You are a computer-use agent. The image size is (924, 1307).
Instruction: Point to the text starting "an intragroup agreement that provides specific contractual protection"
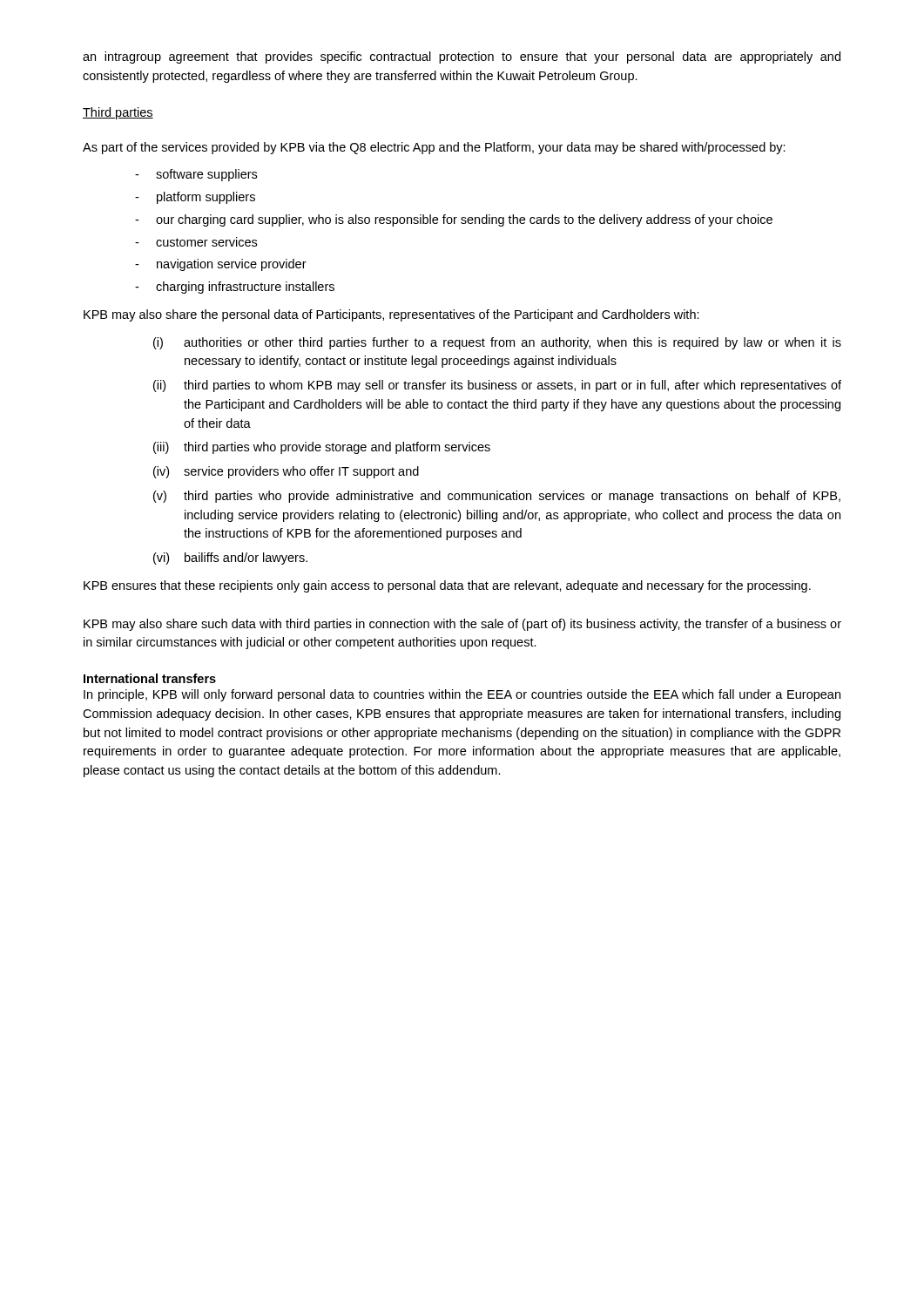click(x=462, y=66)
